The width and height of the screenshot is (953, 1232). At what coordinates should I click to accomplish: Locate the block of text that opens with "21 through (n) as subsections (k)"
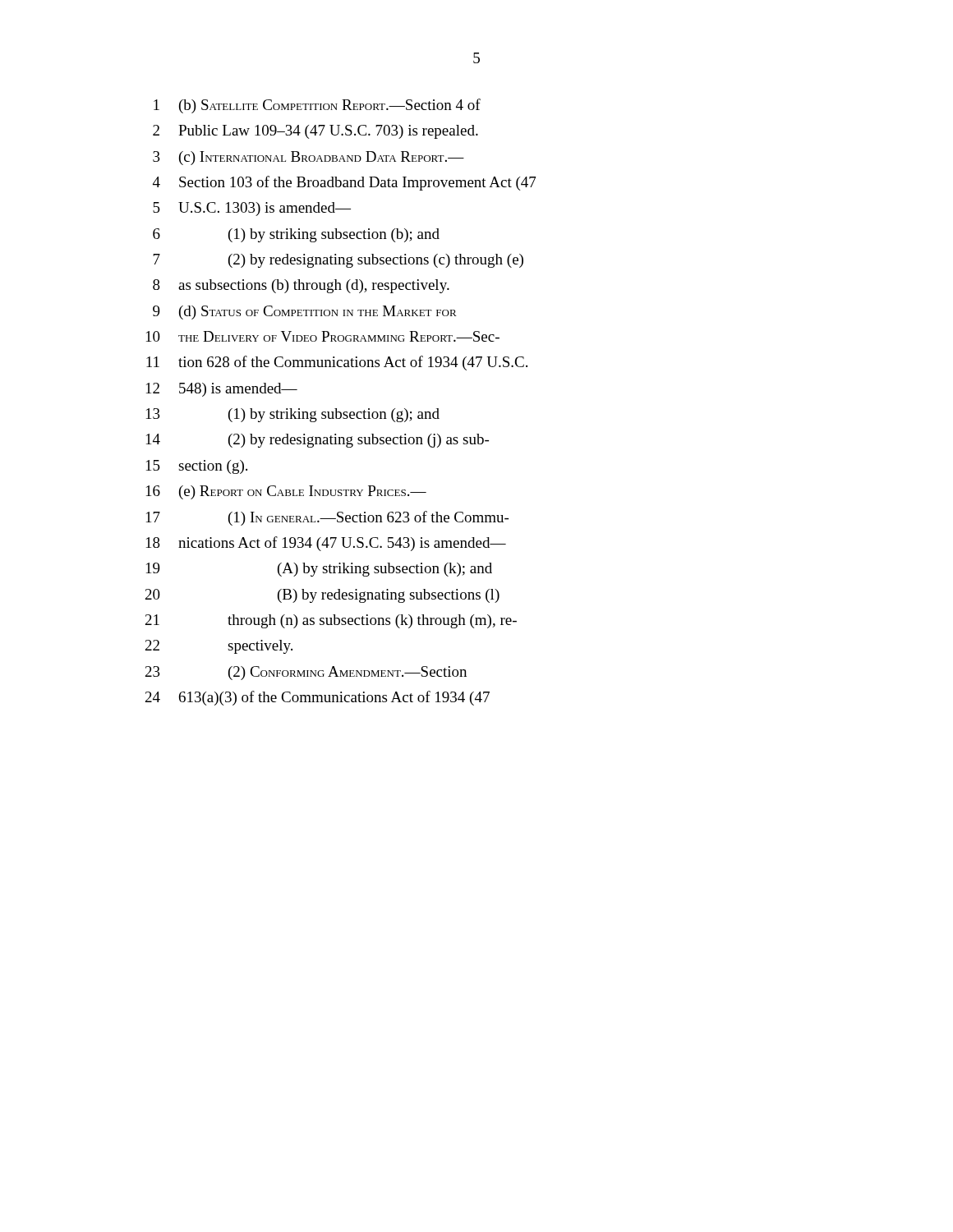pos(485,620)
